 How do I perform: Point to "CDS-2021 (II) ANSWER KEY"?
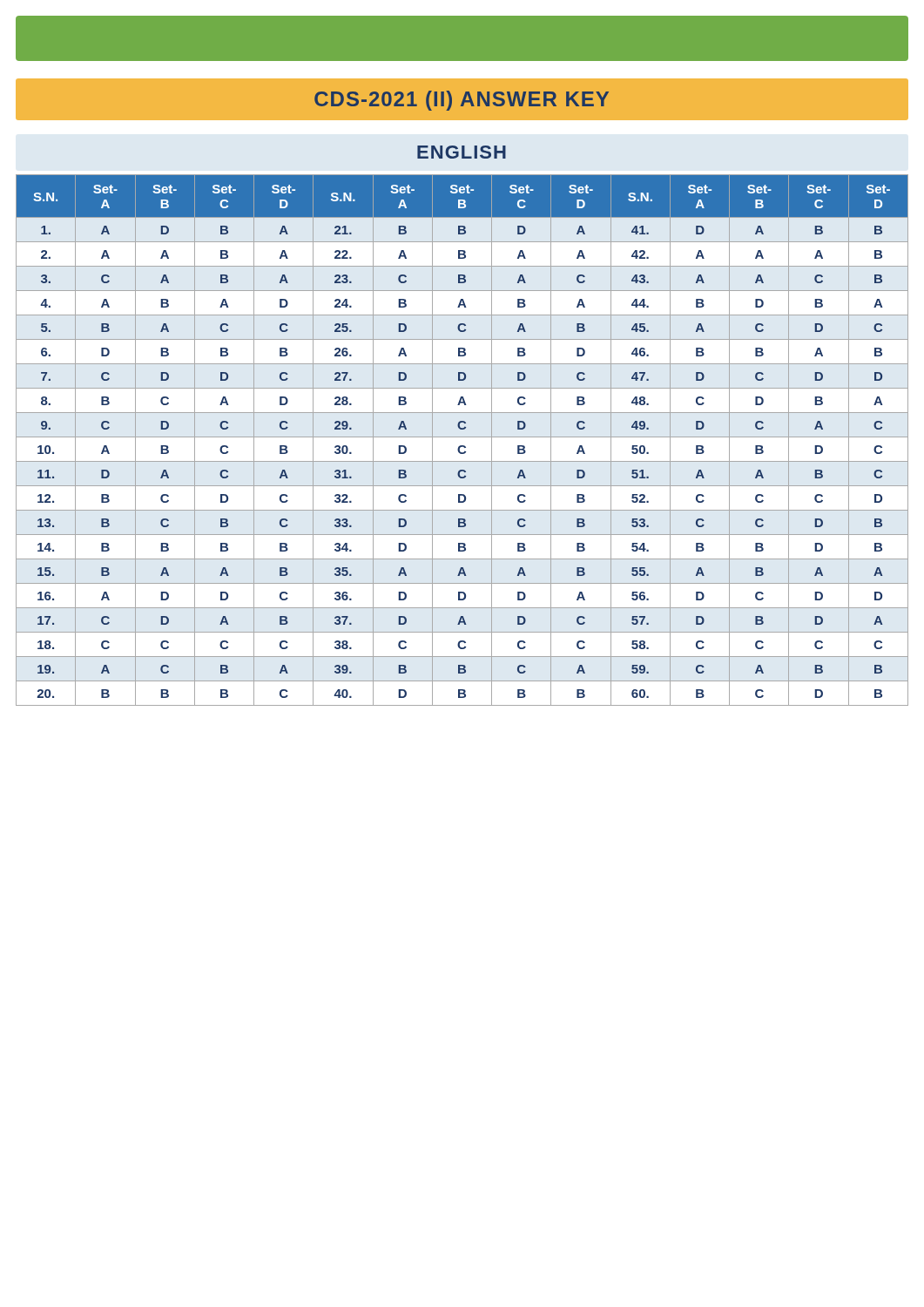[462, 99]
